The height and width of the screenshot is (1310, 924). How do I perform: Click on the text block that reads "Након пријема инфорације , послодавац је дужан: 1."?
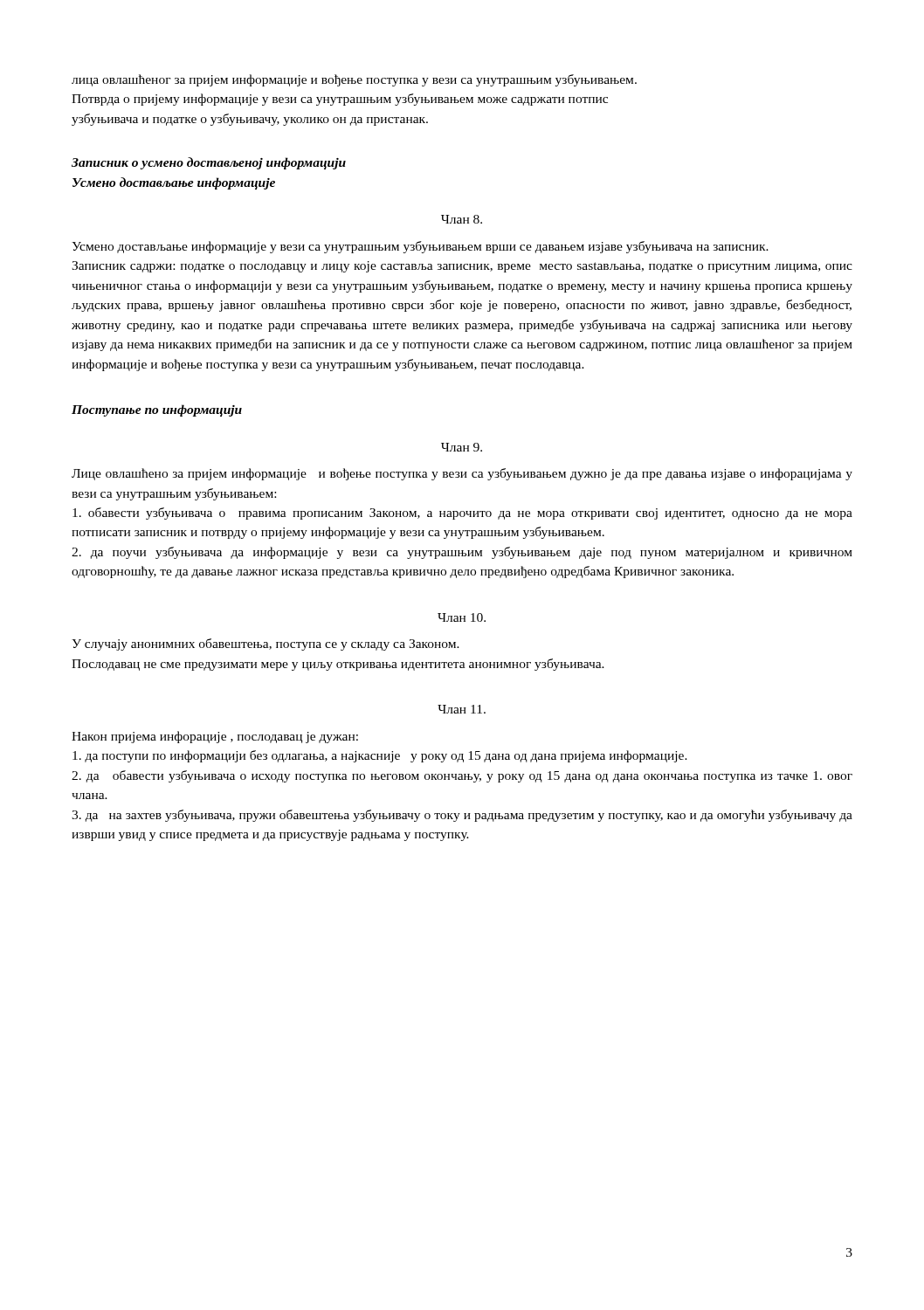click(462, 785)
